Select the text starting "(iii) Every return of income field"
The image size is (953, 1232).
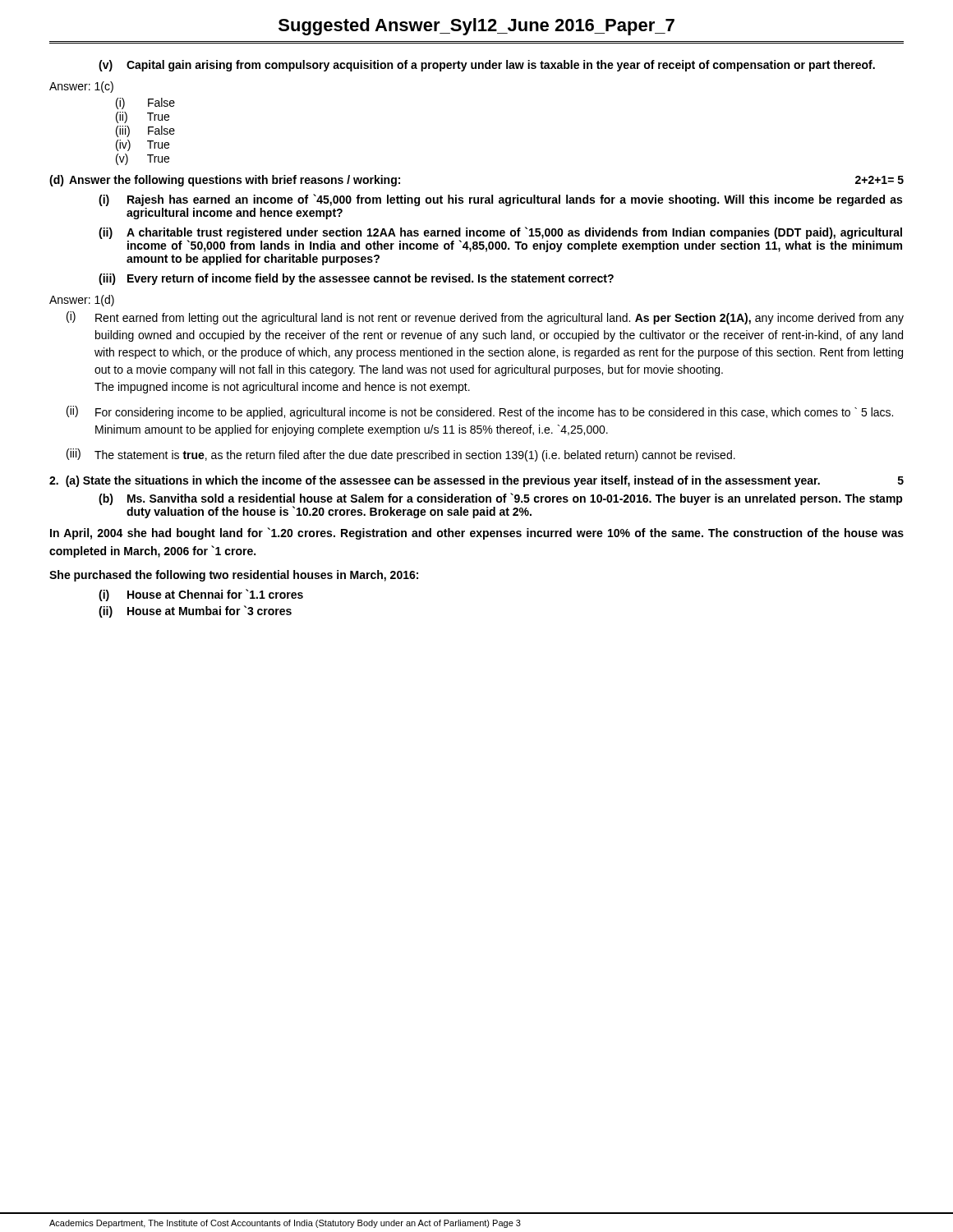[x=501, y=278]
